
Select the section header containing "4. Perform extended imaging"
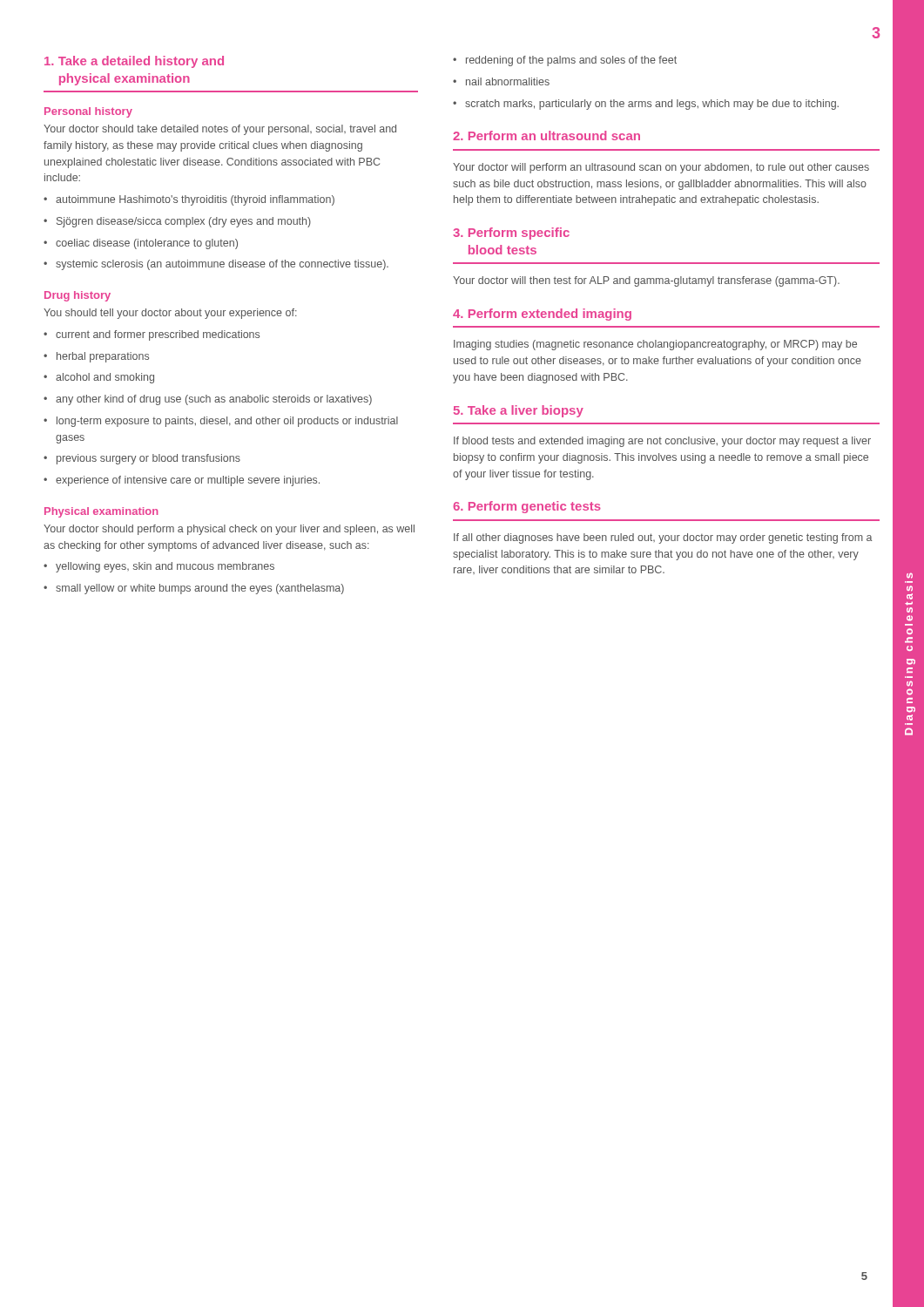point(543,313)
